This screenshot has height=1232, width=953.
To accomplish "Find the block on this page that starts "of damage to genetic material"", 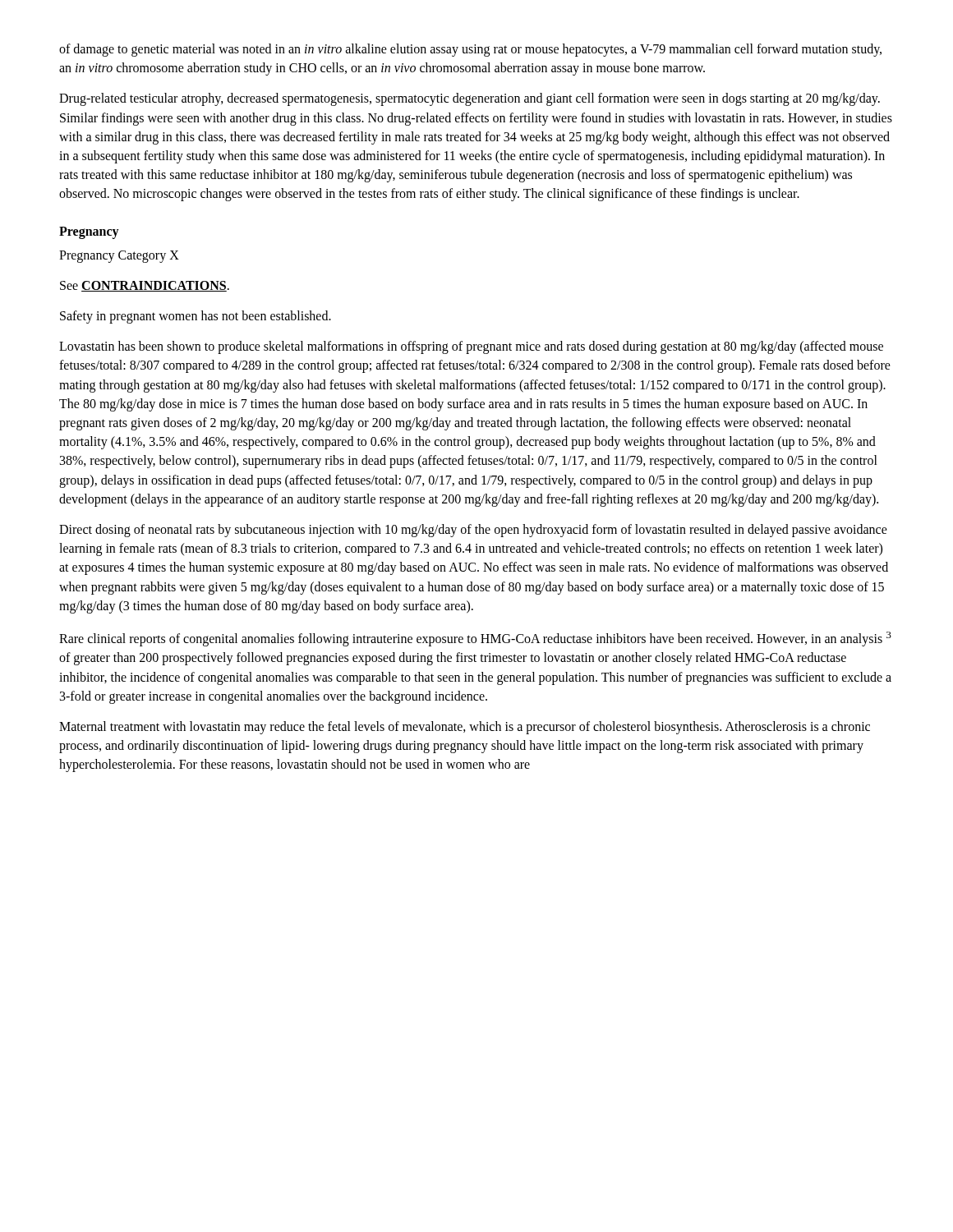I will pyautogui.click(x=471, y=58).
